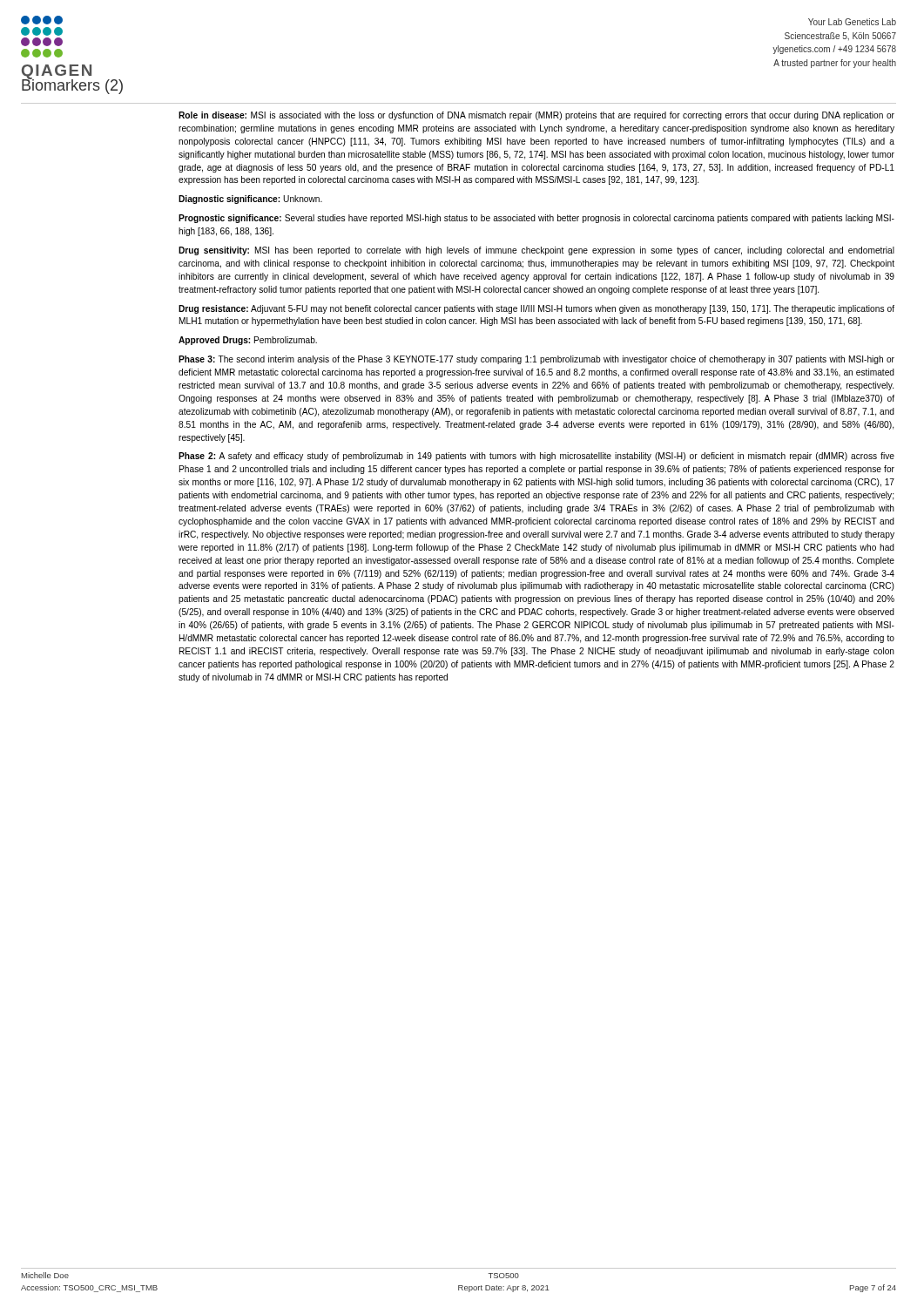
Task: Select the block starting "Diagnostic significance: Unknown."
Action: pos(250,199)
